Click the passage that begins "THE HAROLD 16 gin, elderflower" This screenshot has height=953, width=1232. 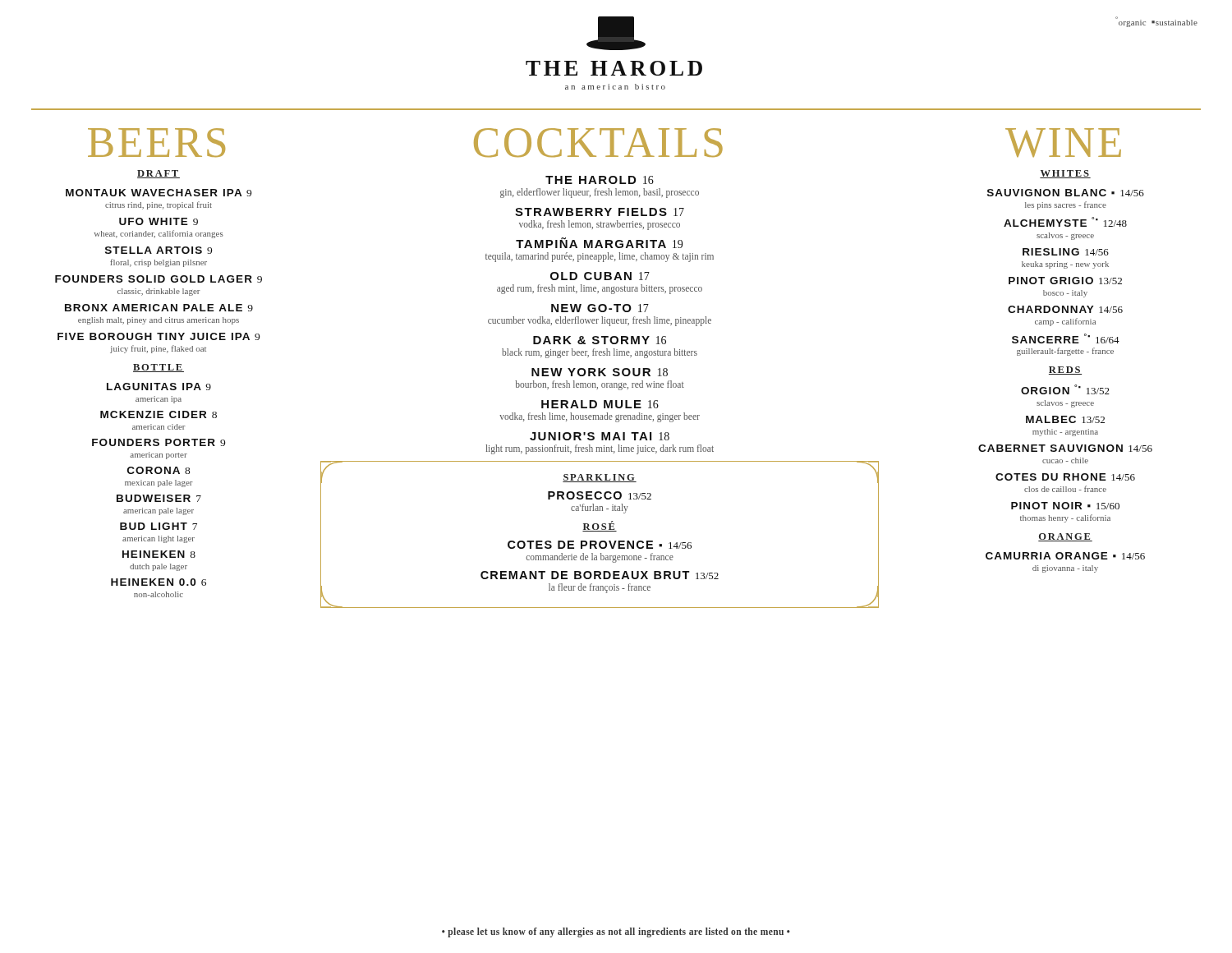point(600,185)
